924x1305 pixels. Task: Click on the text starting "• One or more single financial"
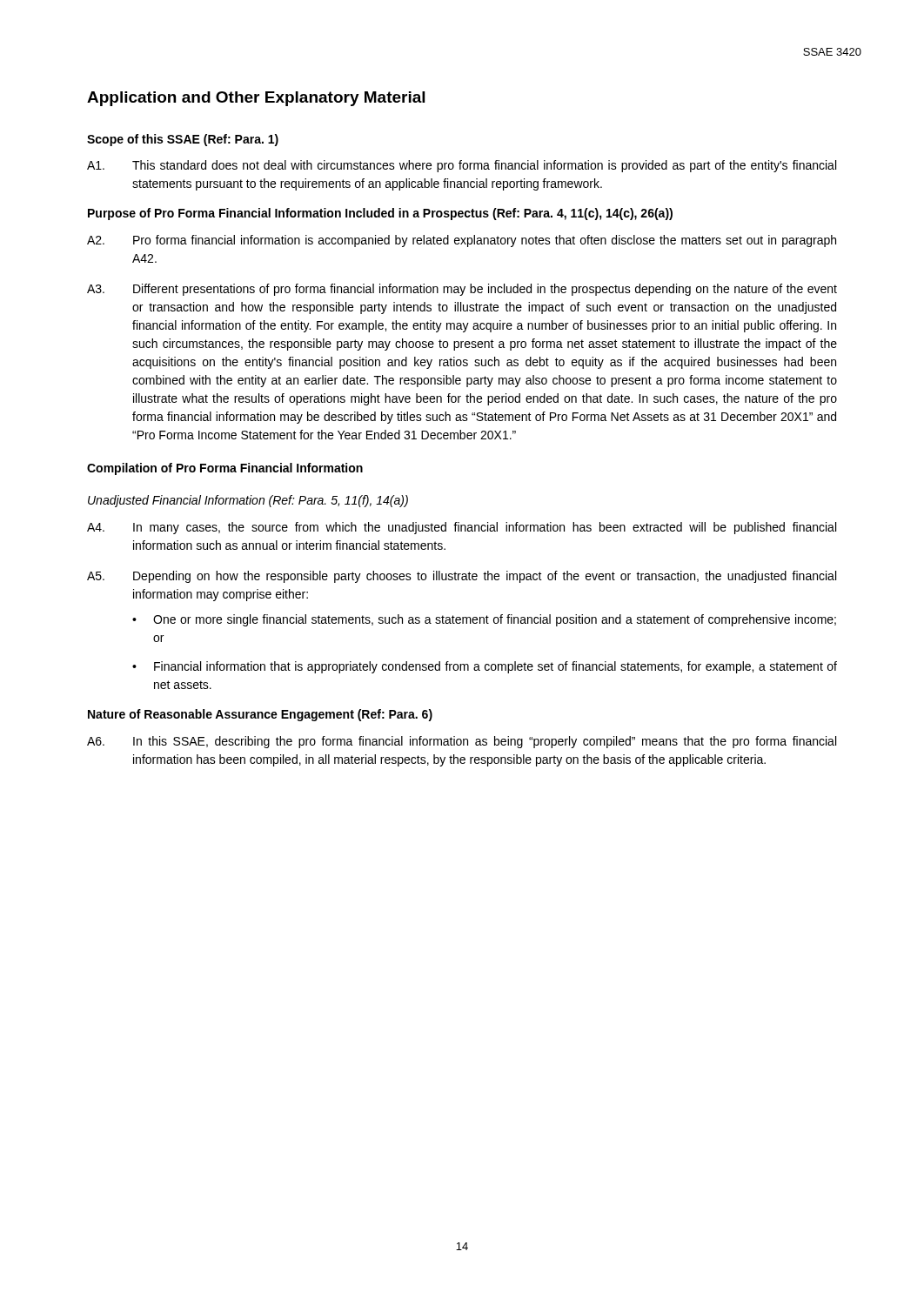pyautogui.click(x=485, y=629)
